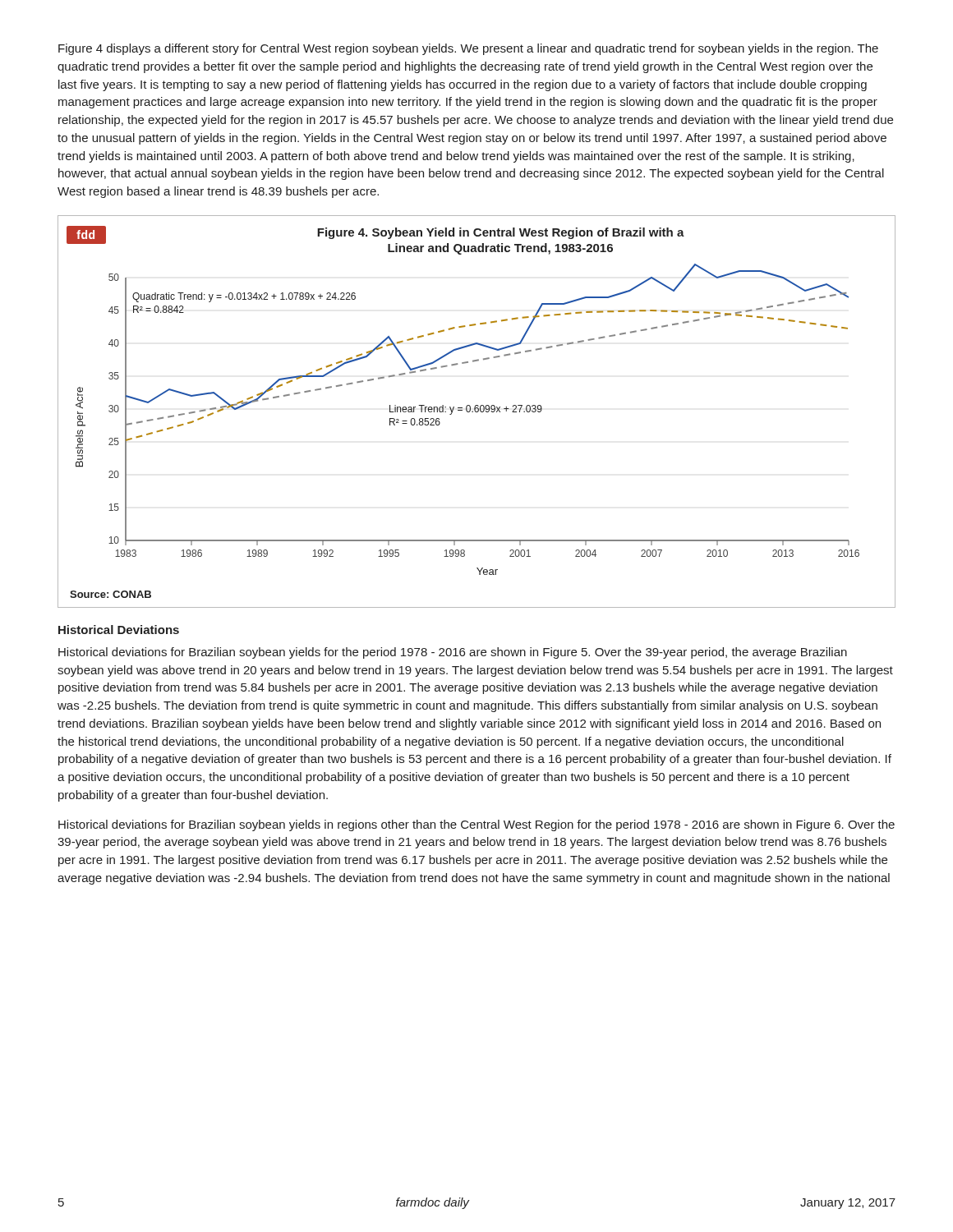The width and height of the screenshot is (953, 1232).
Task: Find the line chart
Action: (476, 411)
